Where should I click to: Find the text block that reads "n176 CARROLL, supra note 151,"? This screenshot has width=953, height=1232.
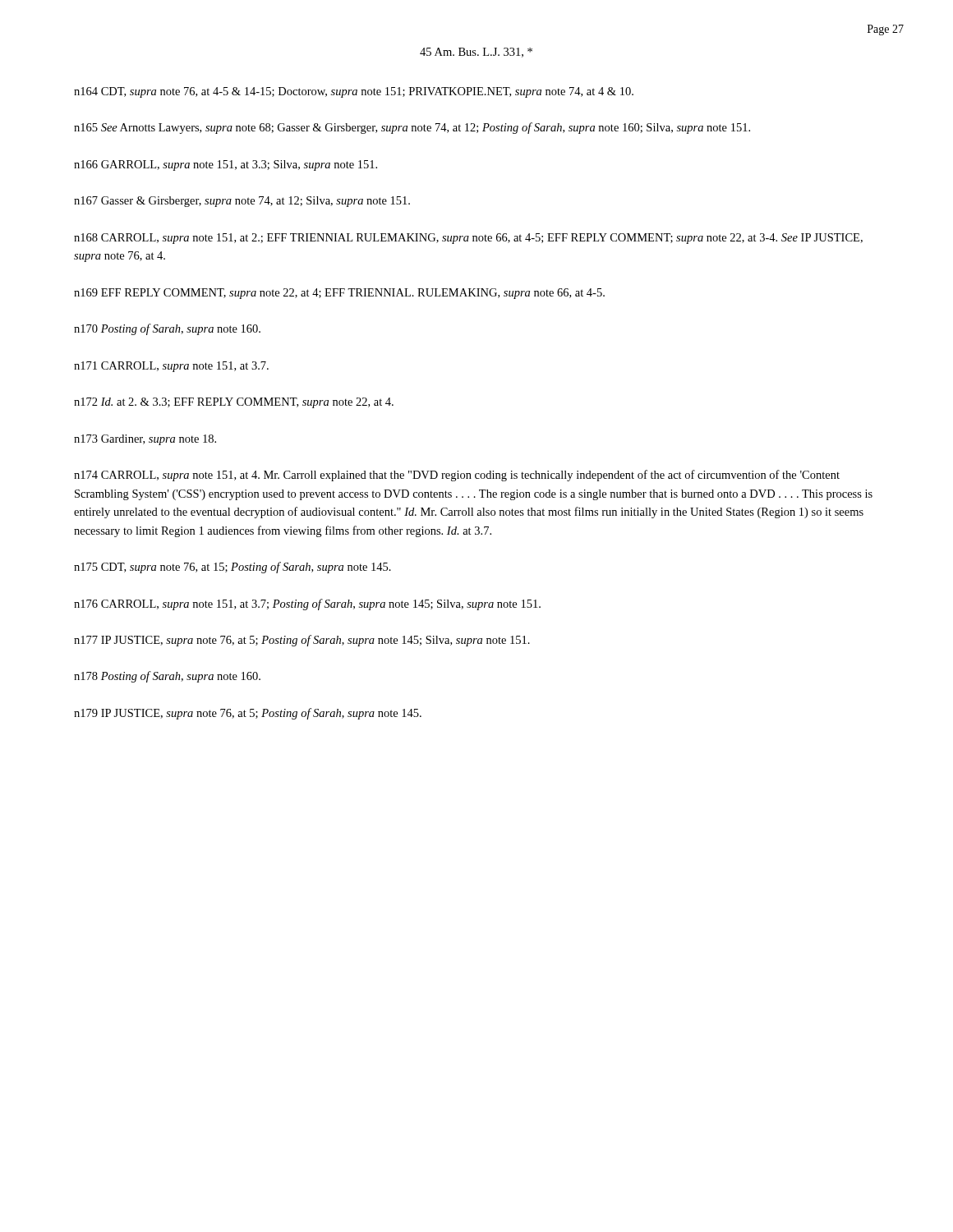click(308, 603)
